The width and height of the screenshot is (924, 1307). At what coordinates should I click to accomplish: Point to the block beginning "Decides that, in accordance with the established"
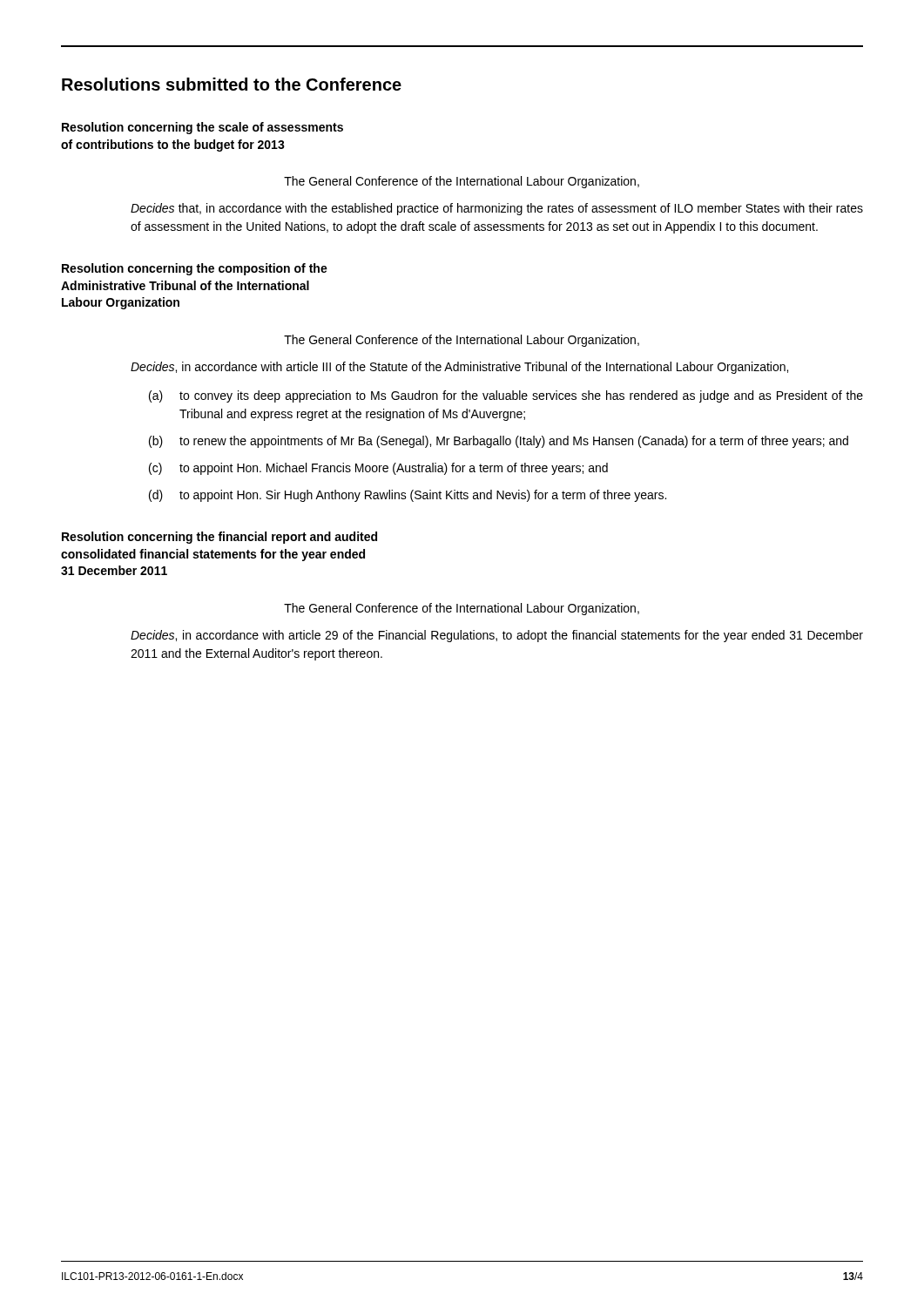tap(497, 218)
